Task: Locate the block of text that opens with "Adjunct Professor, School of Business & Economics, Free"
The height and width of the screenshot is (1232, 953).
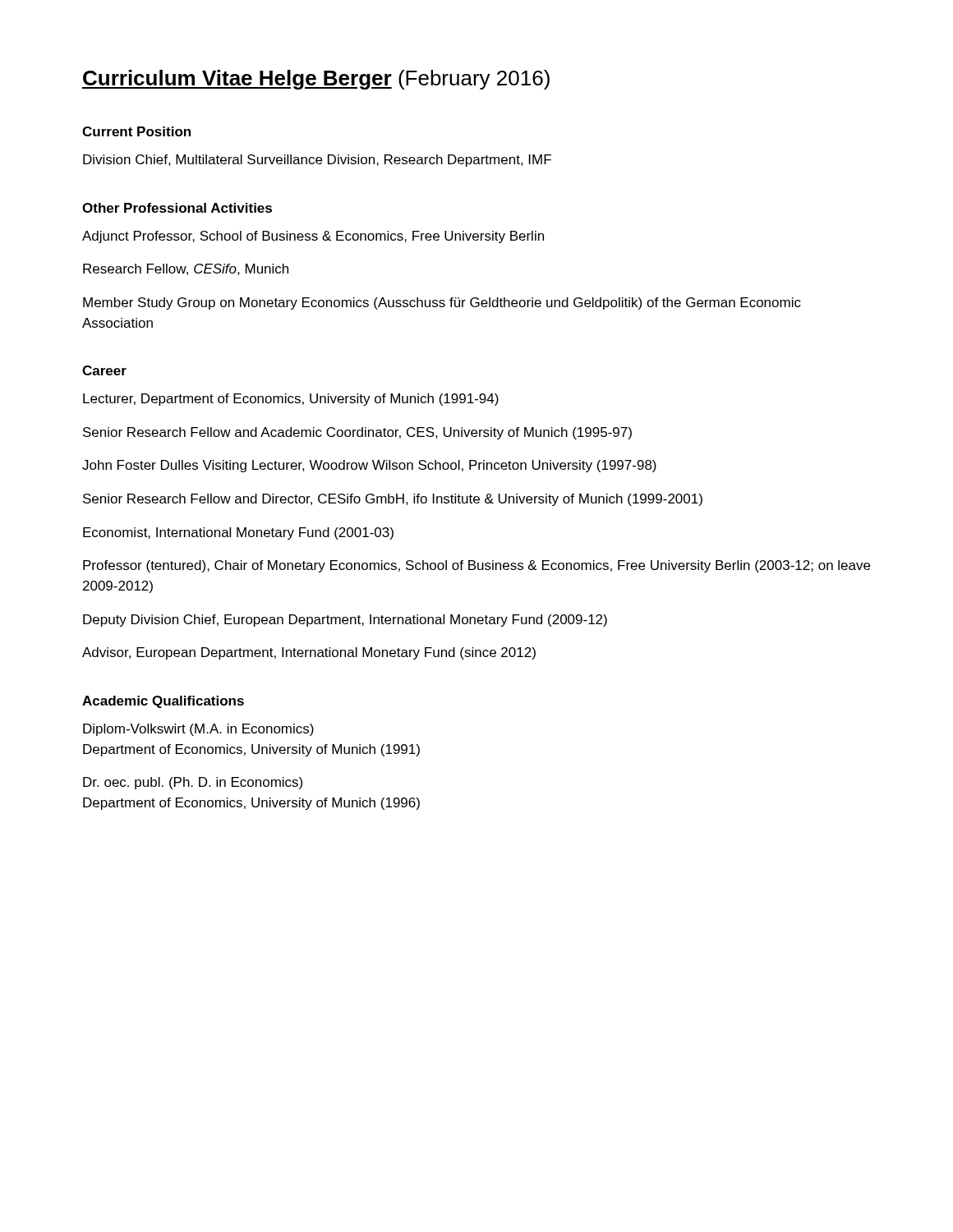Action: click(x=313, y=236)
